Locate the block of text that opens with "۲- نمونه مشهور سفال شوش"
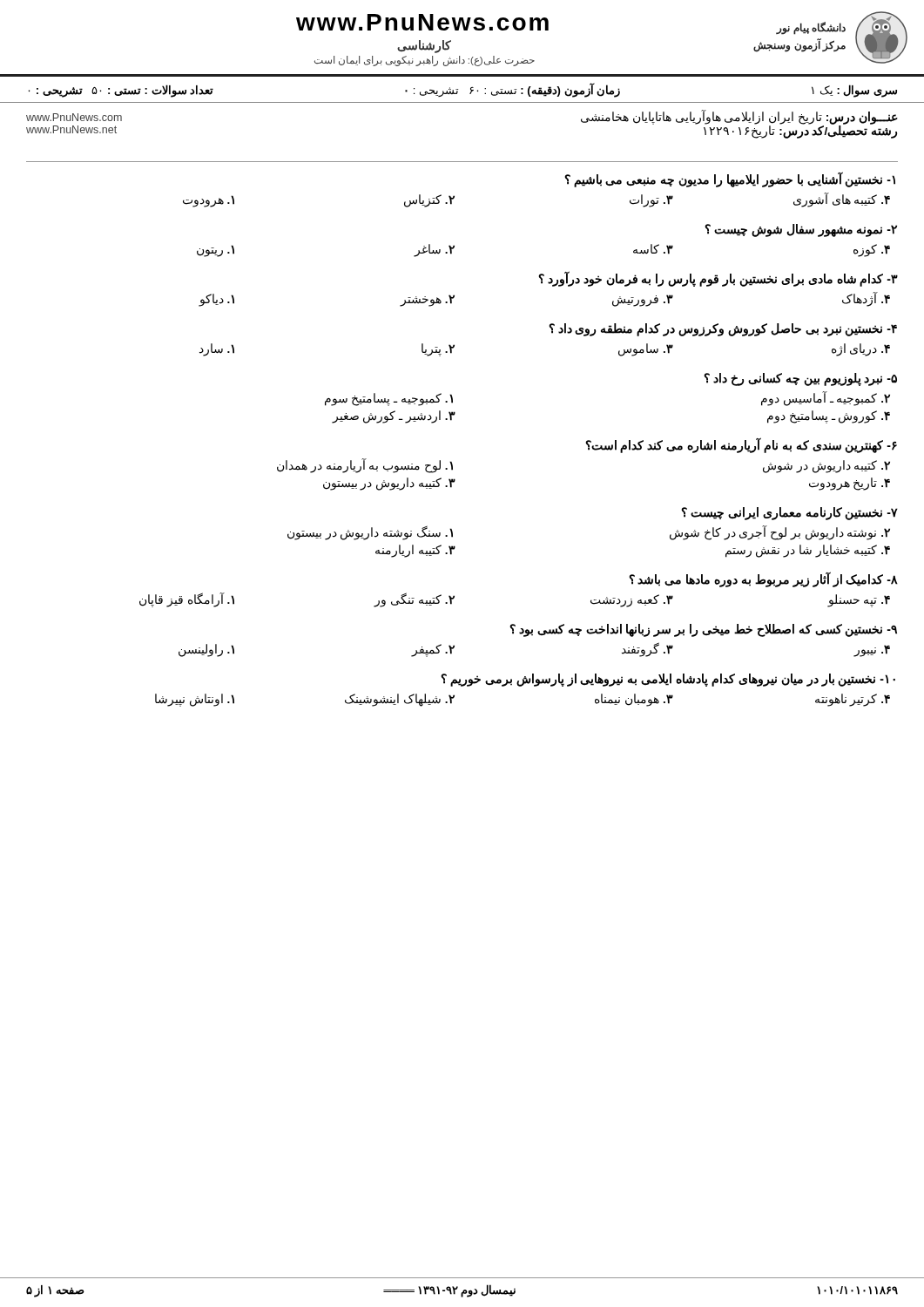This screenshot has height=1307, width=924. pos(462,239)
